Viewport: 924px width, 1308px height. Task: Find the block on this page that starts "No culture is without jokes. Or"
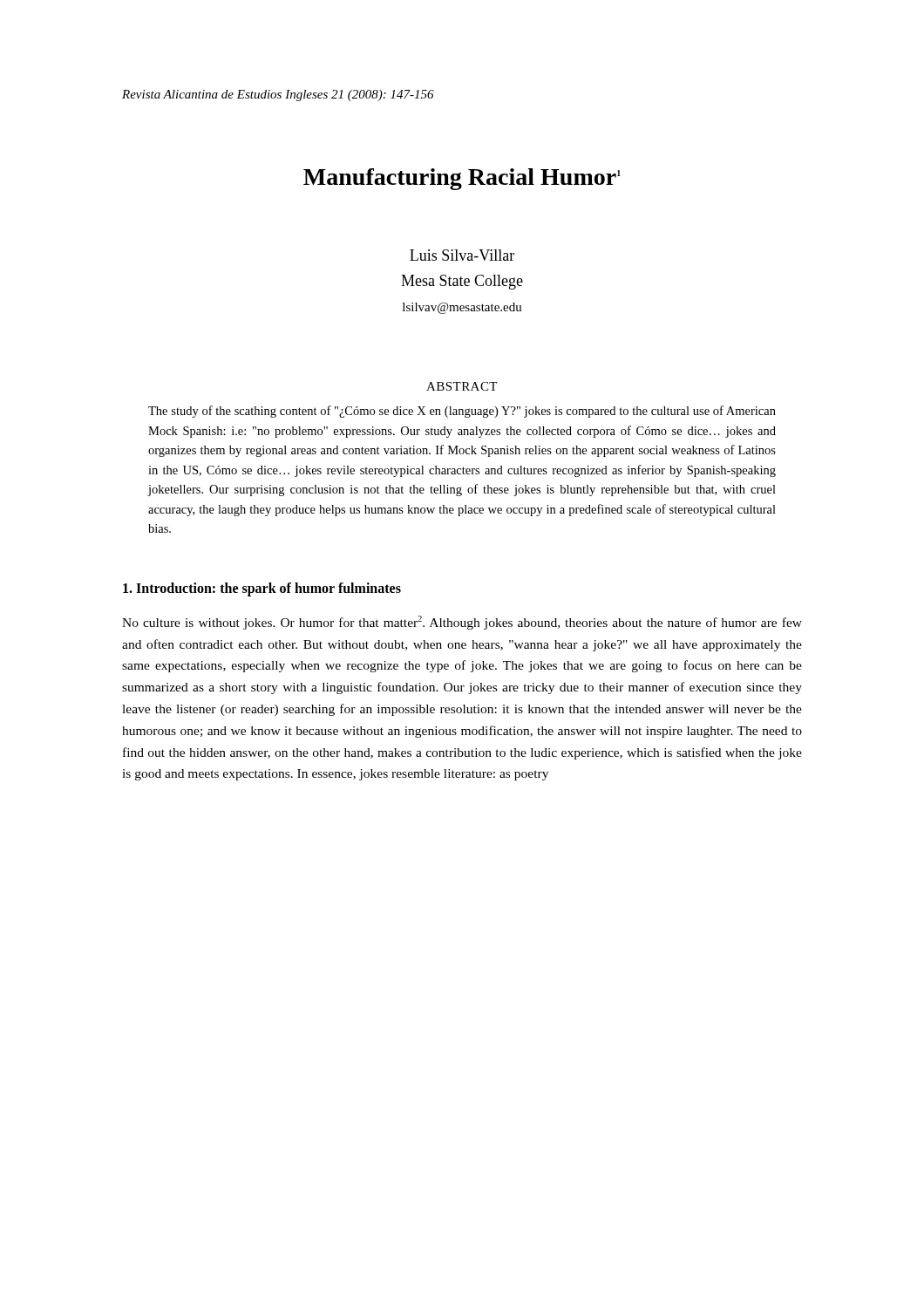pos(462,697)
